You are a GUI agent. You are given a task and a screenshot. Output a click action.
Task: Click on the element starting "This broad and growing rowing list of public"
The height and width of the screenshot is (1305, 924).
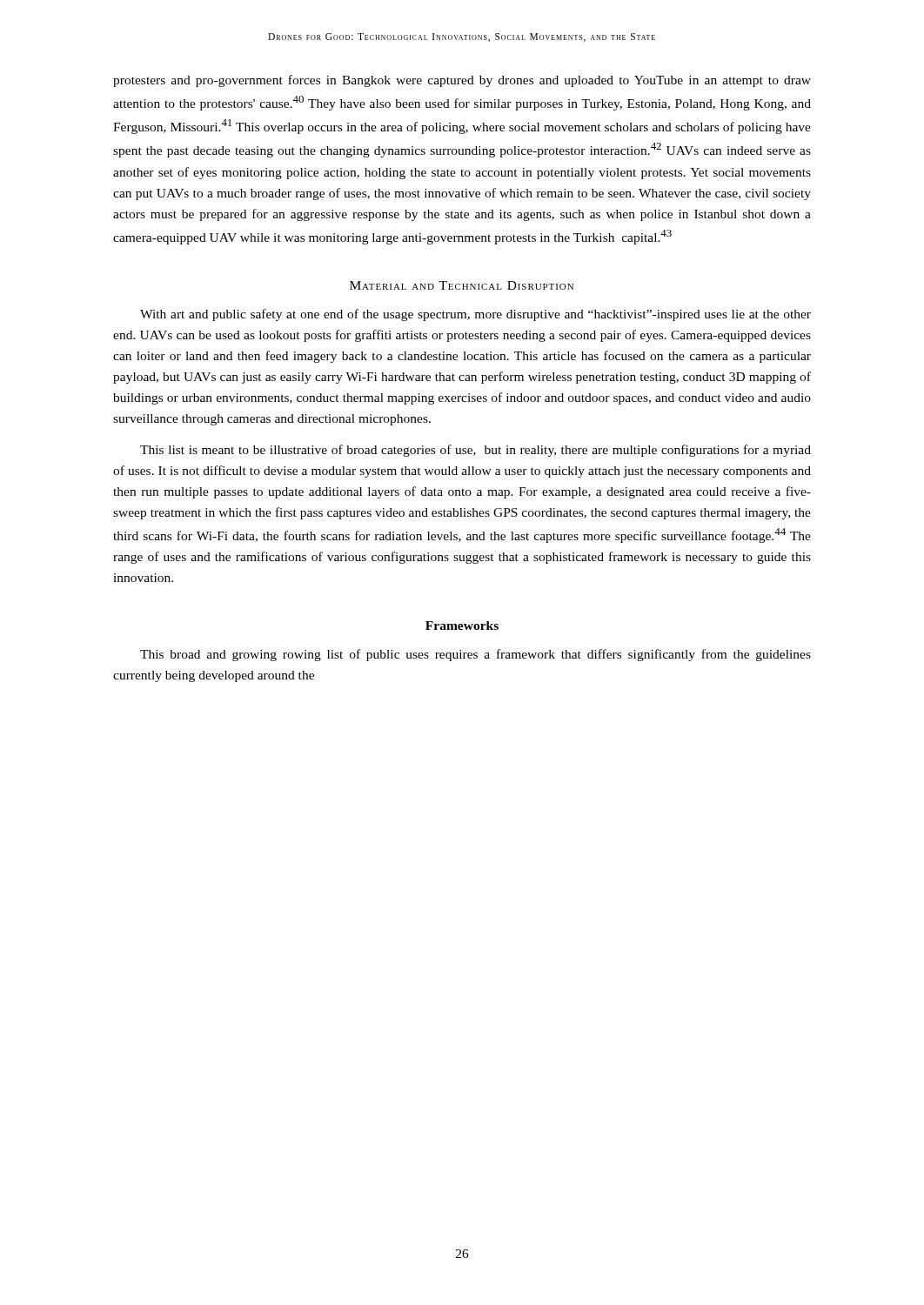click(462, 664)
